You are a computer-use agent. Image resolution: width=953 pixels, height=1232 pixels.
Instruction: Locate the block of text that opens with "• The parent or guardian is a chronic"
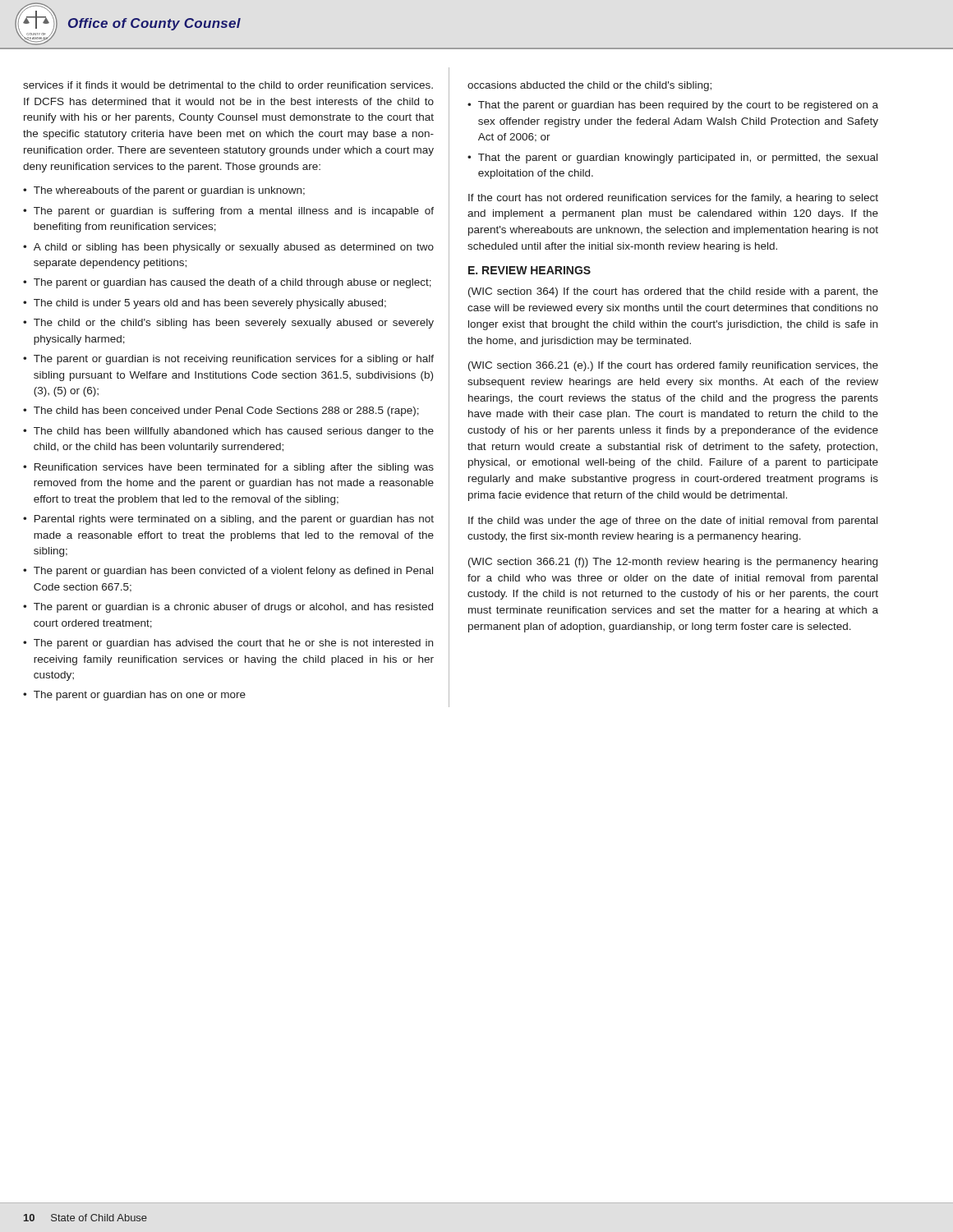coord(228,615)
